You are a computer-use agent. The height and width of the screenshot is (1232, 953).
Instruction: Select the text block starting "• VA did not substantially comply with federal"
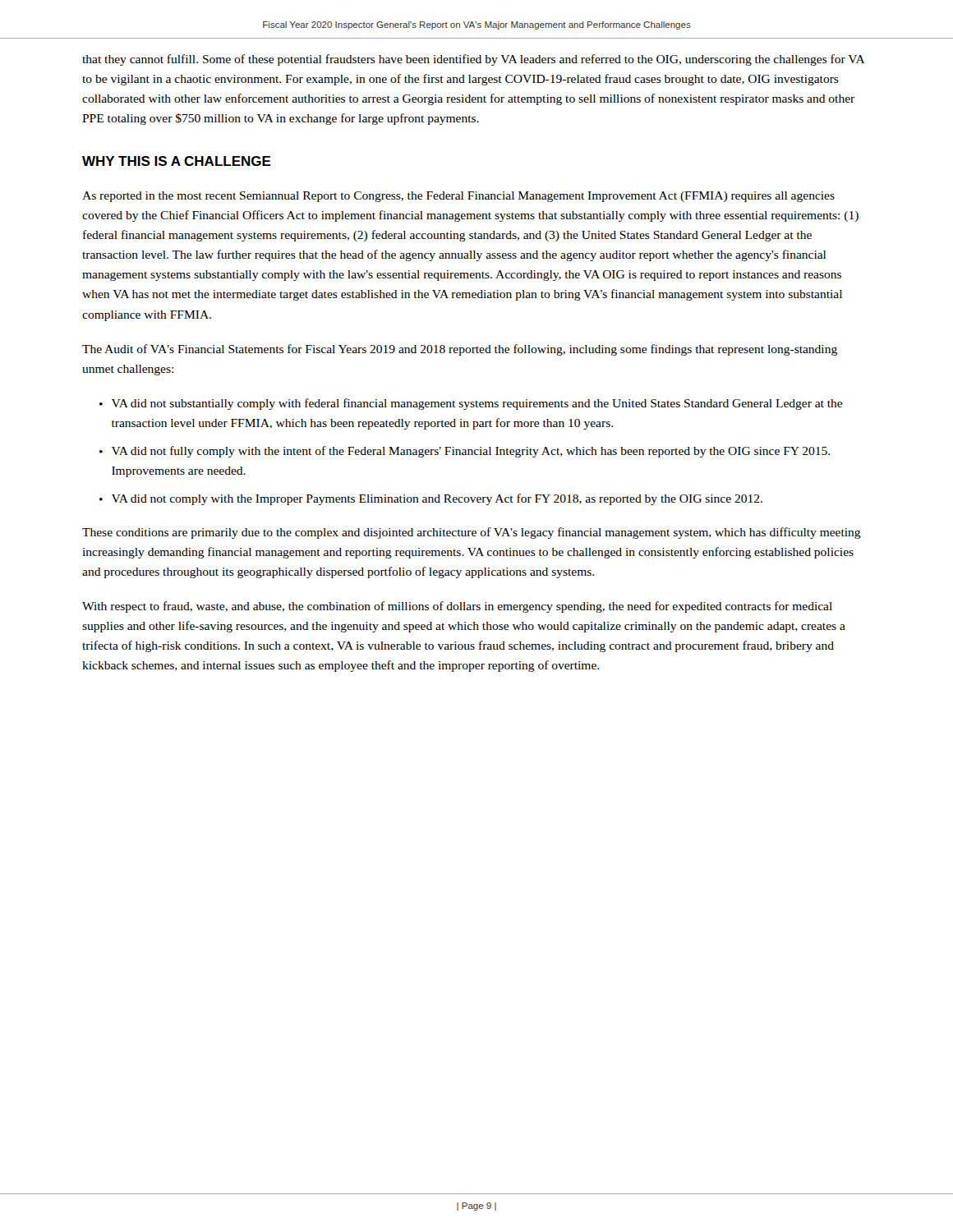(485, 413)
